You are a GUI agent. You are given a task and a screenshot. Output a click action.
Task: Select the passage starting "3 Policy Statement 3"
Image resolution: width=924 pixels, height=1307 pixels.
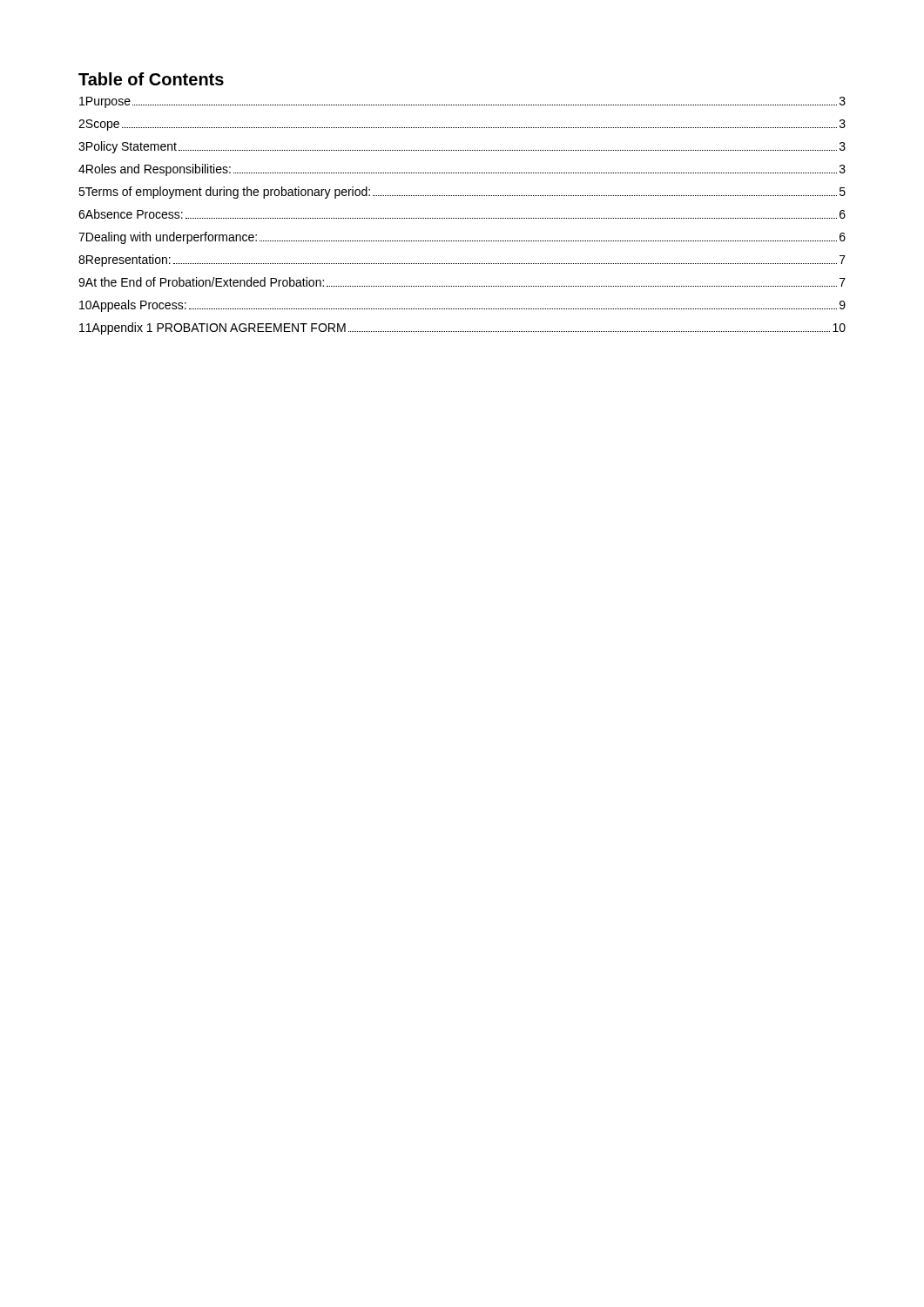click(462, 146)
